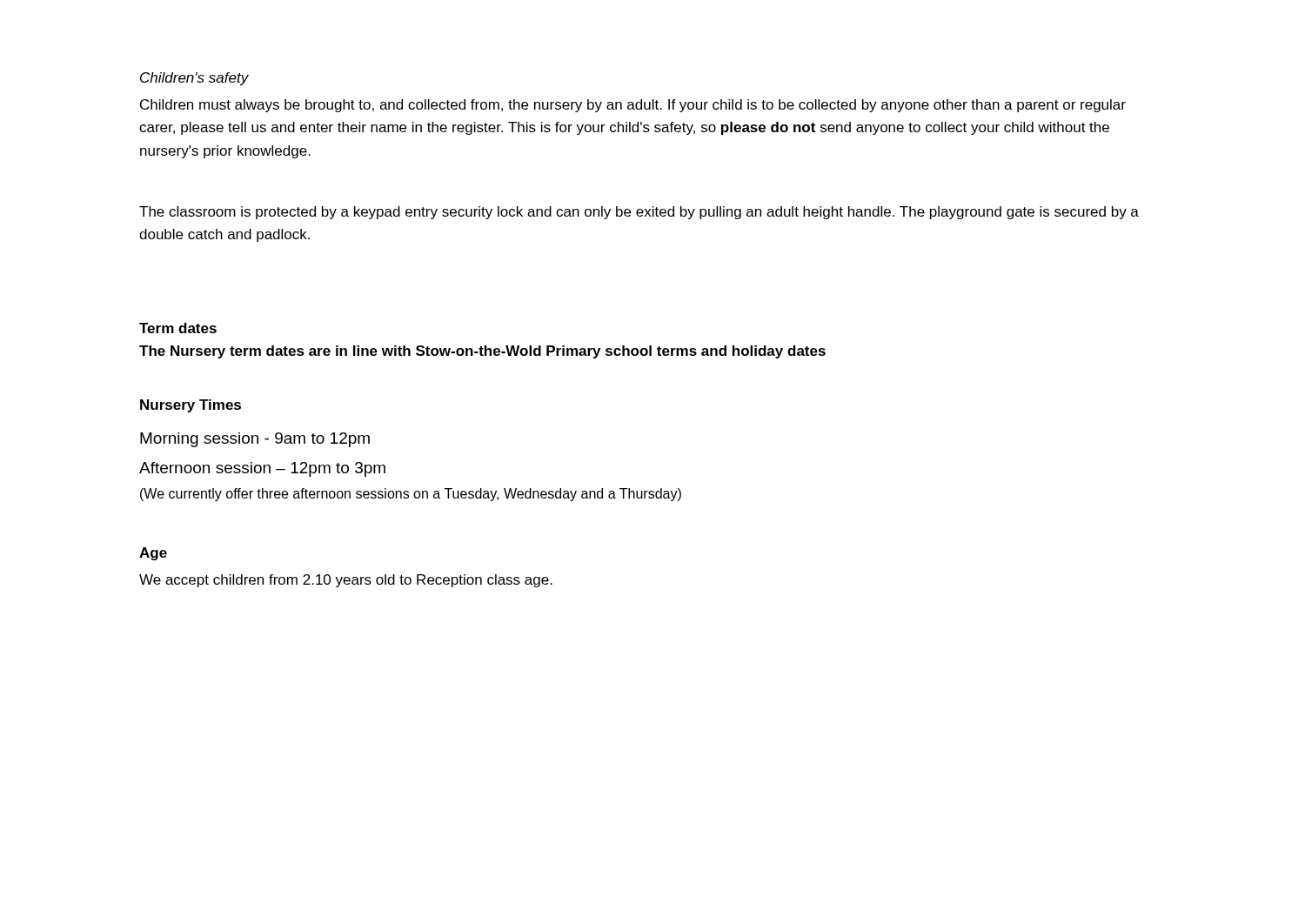Navigate to the text starting "Children must always be brought to, and"
1305x924 pixels.
[633, 128]
